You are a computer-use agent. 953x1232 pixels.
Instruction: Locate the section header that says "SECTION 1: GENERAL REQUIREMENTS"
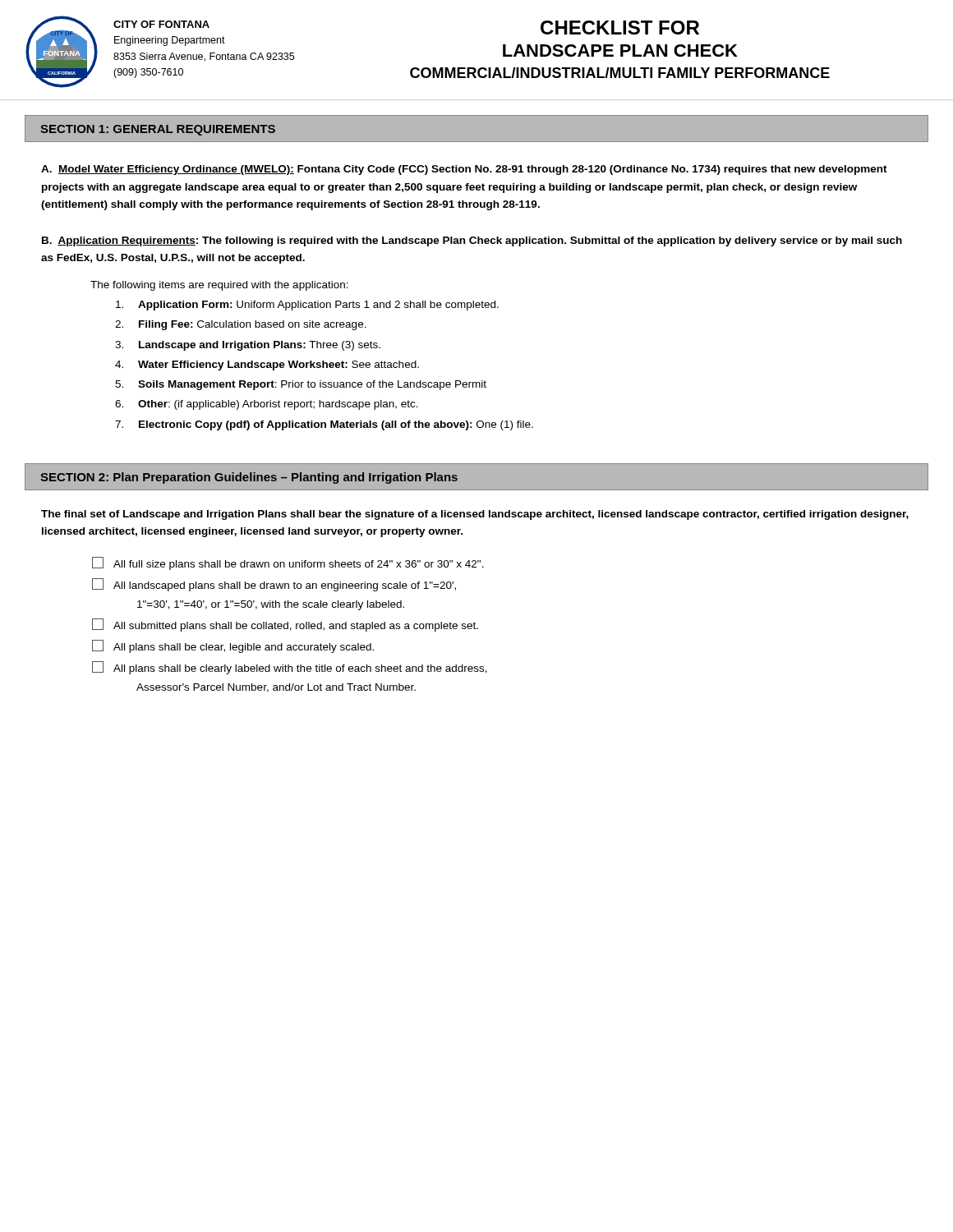158,129
